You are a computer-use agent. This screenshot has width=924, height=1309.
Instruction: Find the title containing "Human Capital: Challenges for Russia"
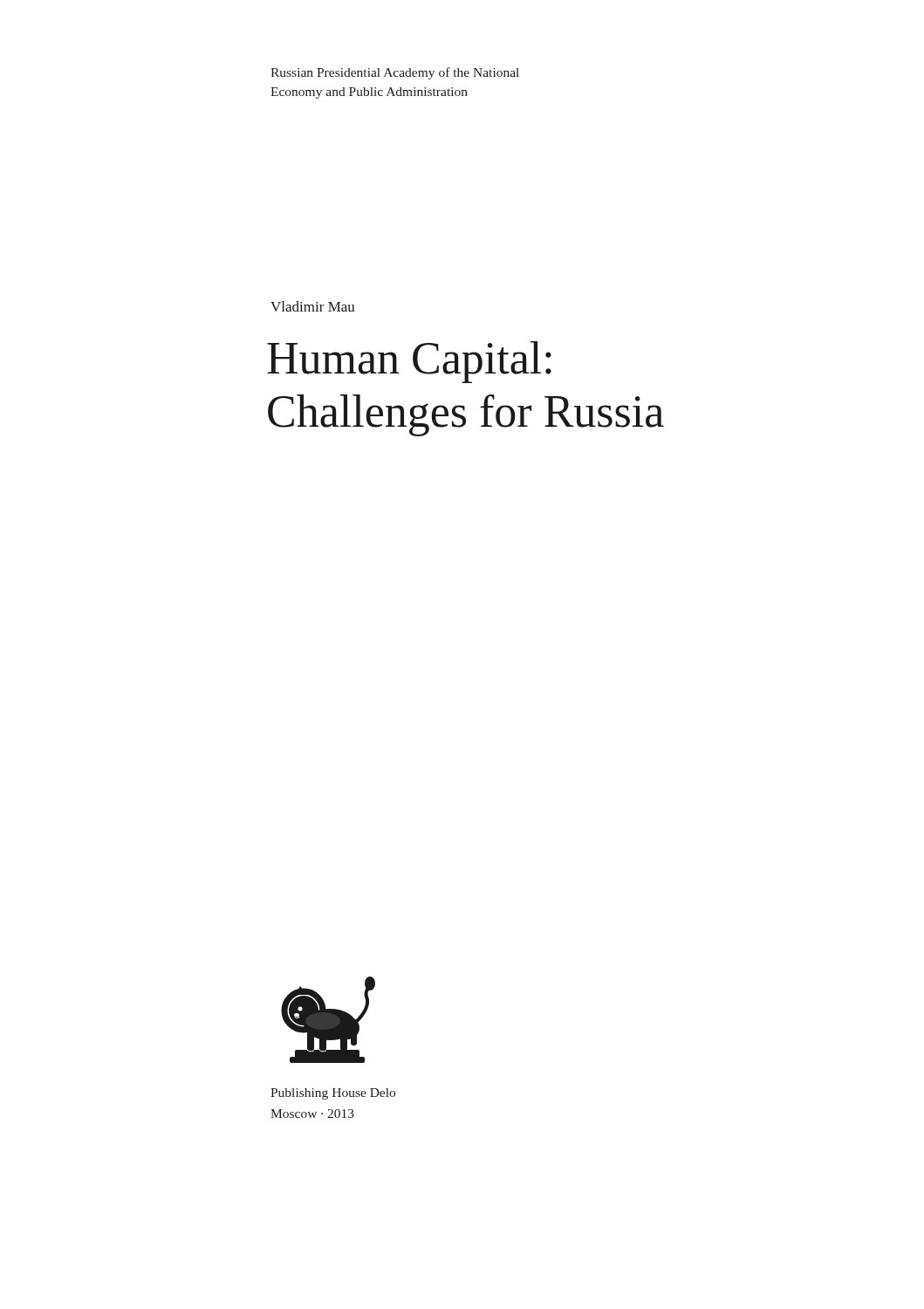click(465, 385)
